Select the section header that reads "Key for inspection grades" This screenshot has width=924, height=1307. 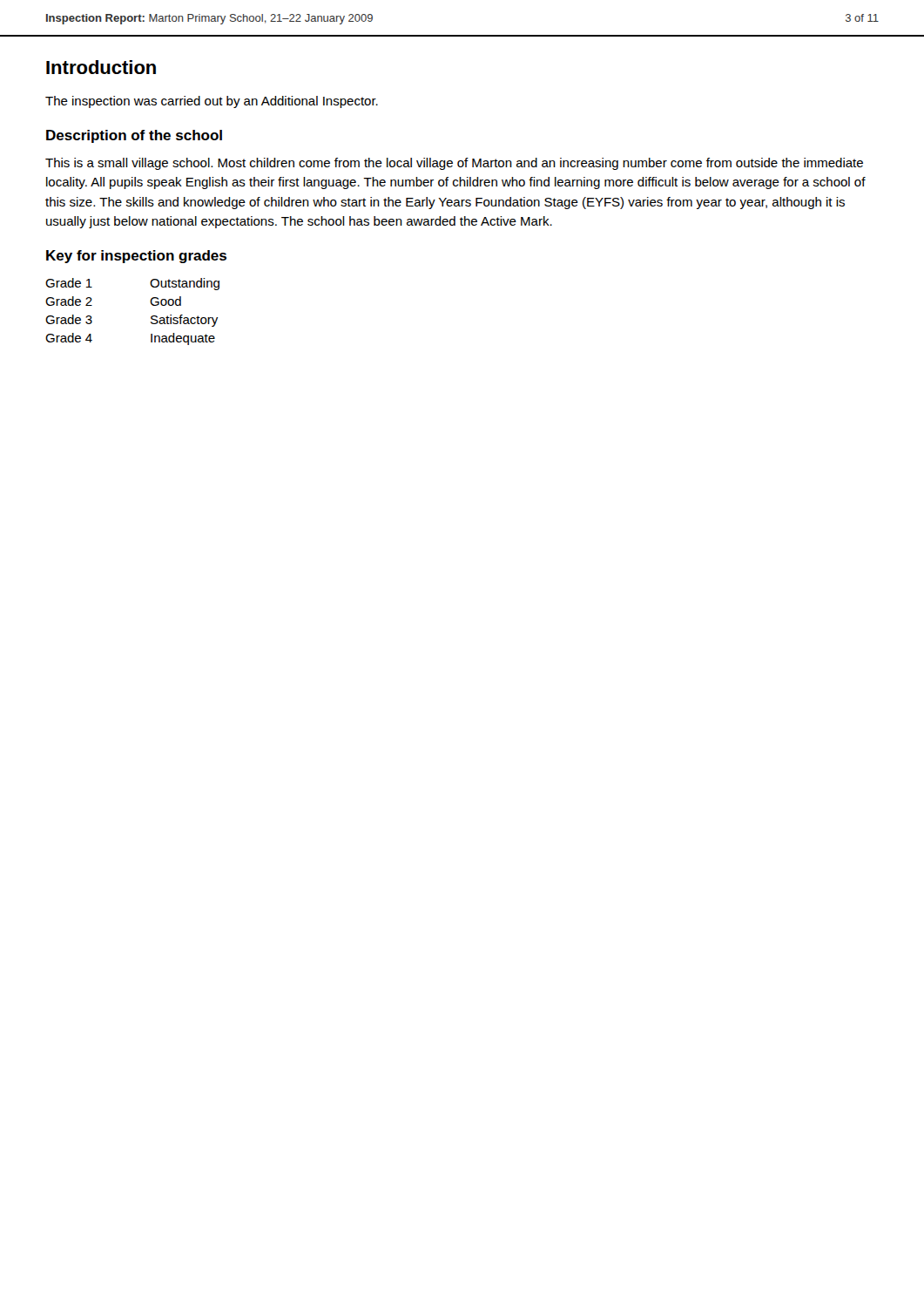(136, 255)
